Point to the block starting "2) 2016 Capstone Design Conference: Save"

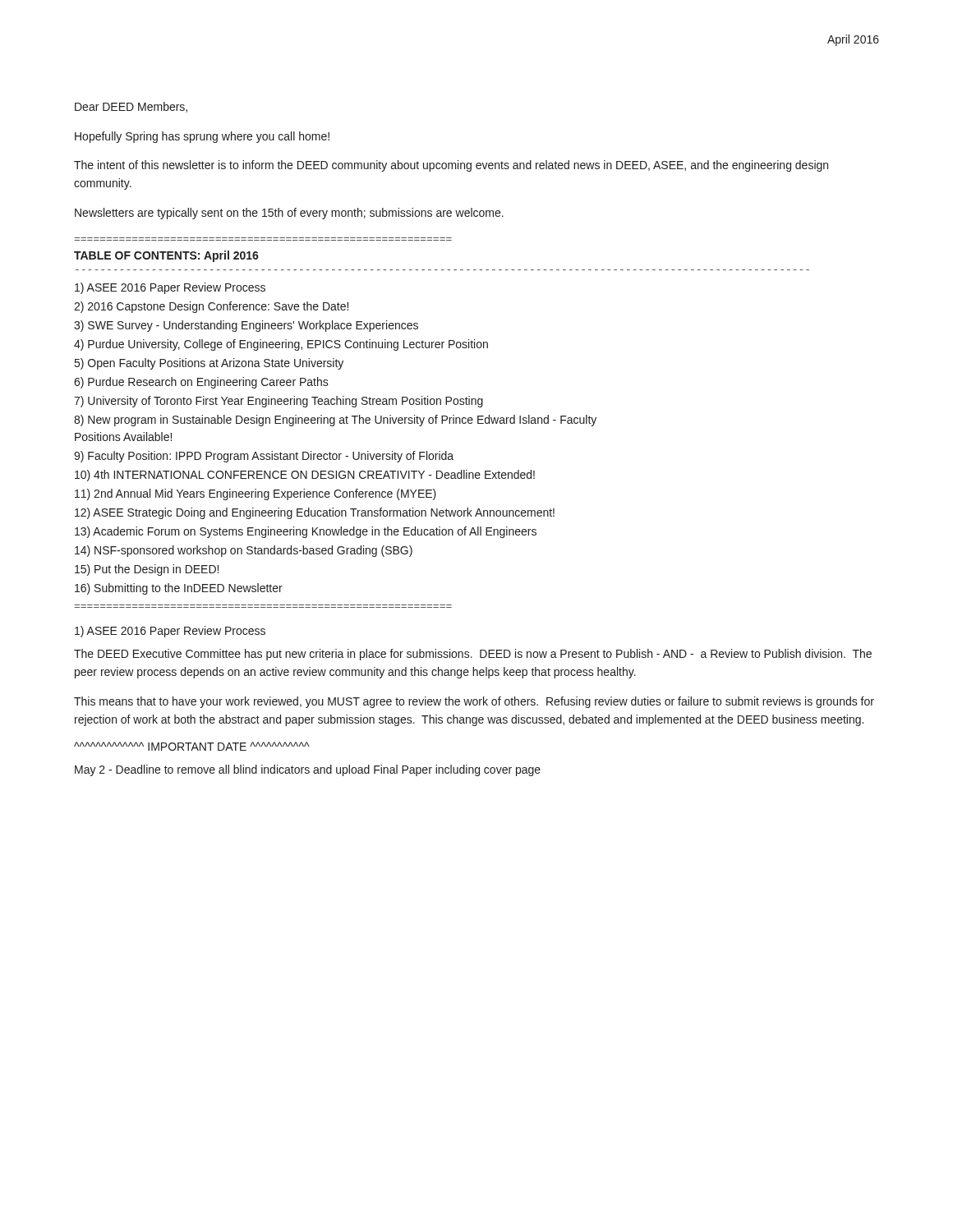[x=212, y=307]
